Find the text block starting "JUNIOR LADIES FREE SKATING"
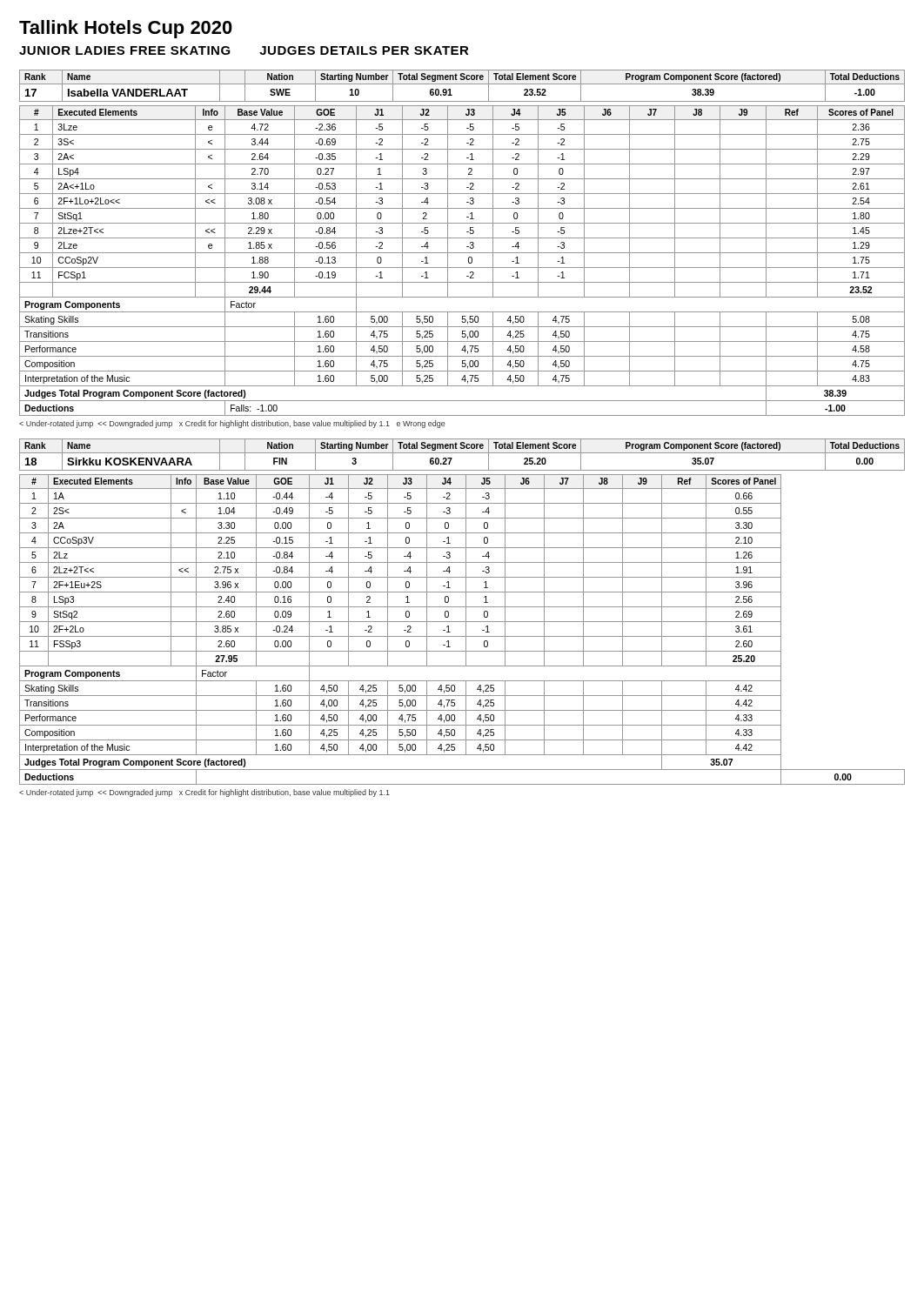 click(121, 50)
